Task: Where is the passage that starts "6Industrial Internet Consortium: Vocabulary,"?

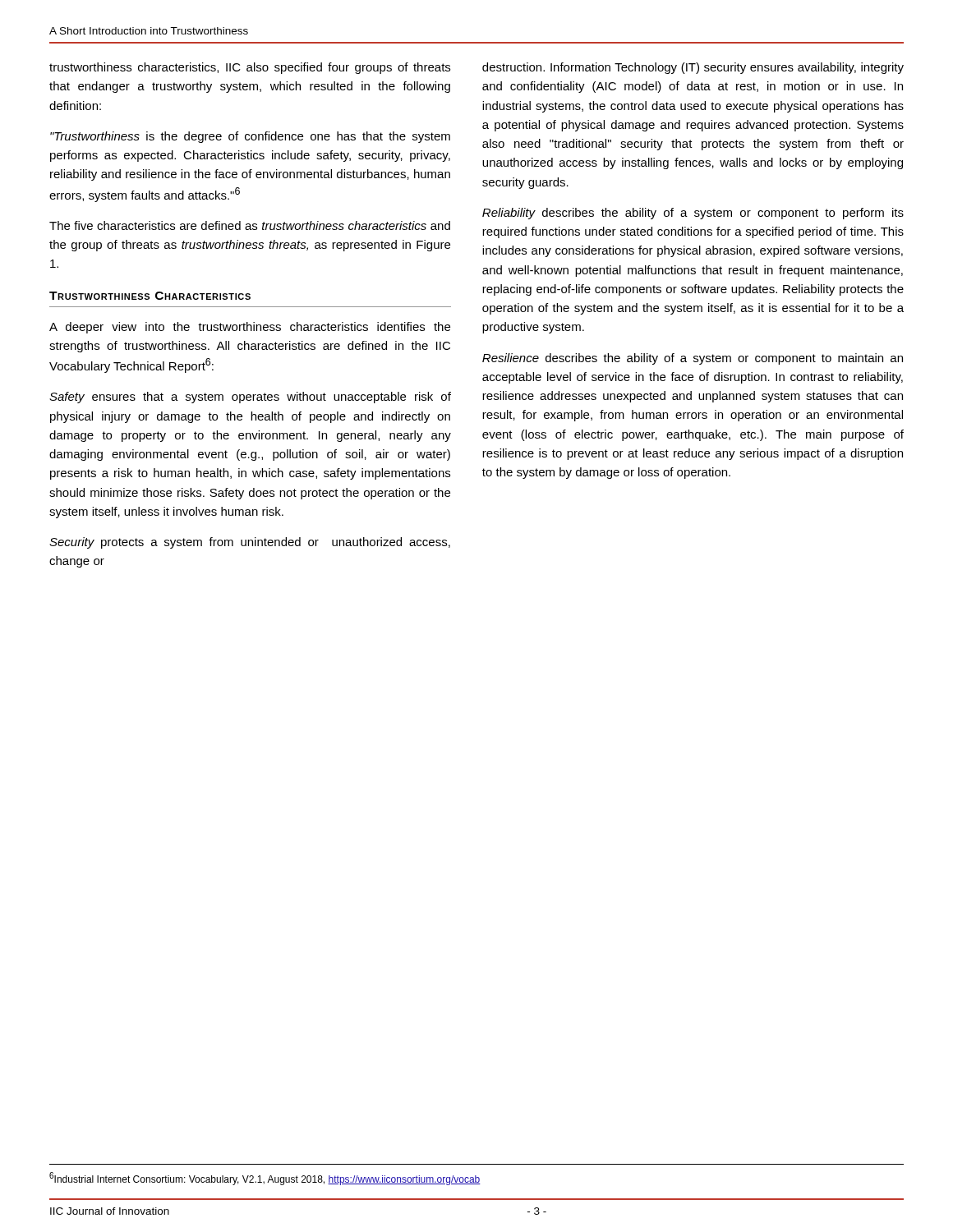Action: pos(476,1179)
